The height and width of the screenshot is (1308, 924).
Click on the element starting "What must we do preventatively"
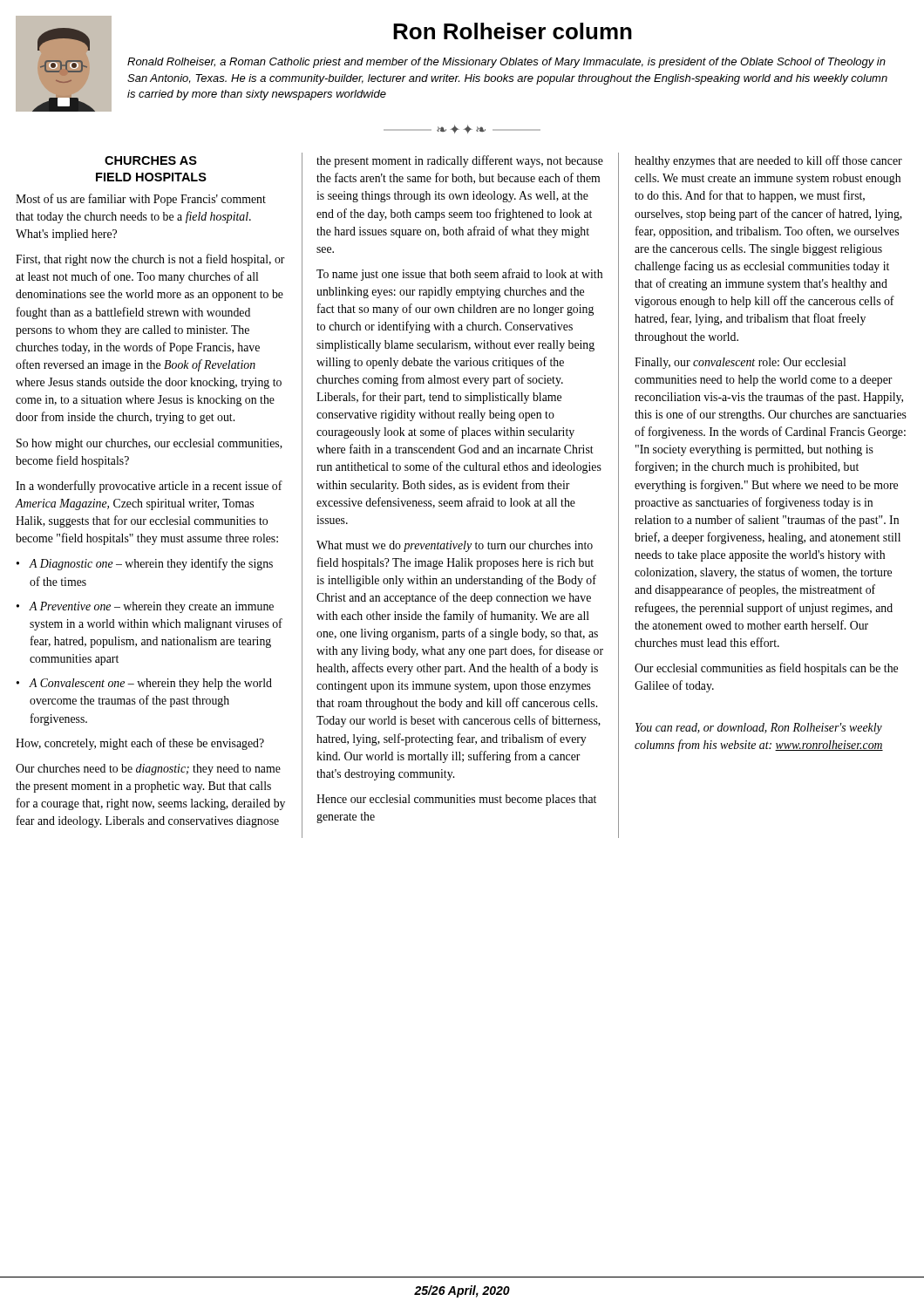point(460,660)
